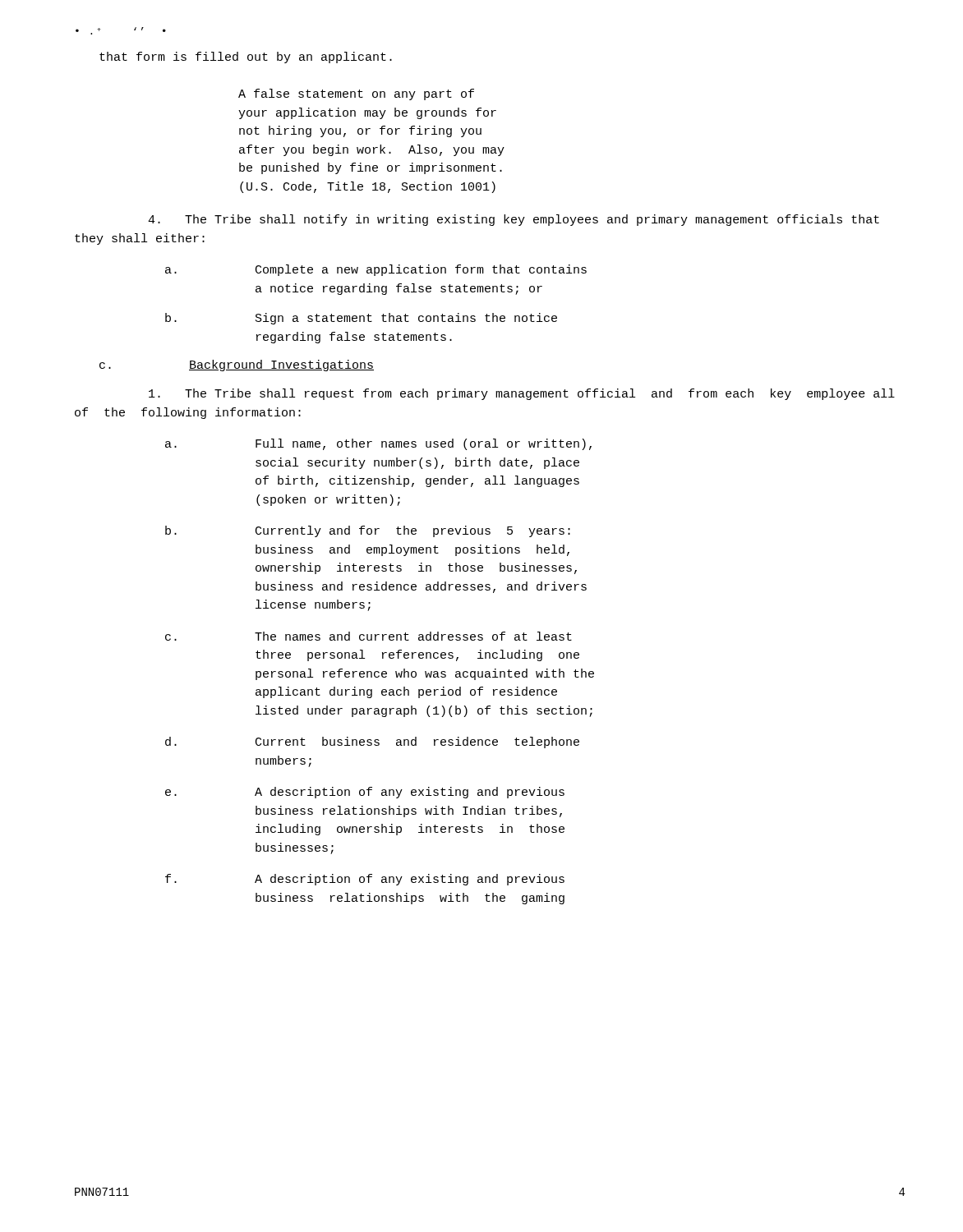Find the block on this page that starts "a. Complete a"
Screen dimensions: 1232x963
(535, 281)
